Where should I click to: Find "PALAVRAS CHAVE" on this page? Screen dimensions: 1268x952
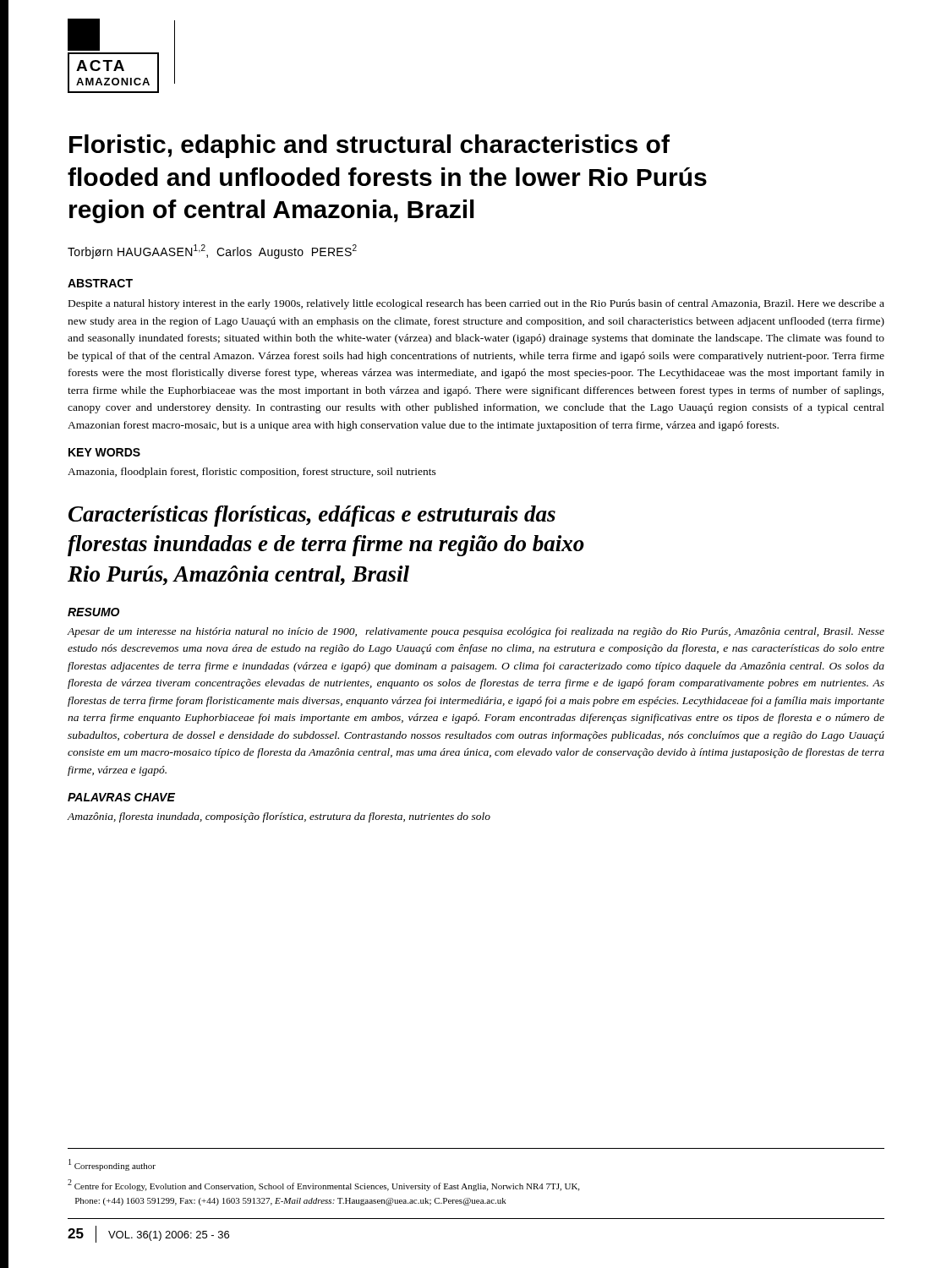121,797
